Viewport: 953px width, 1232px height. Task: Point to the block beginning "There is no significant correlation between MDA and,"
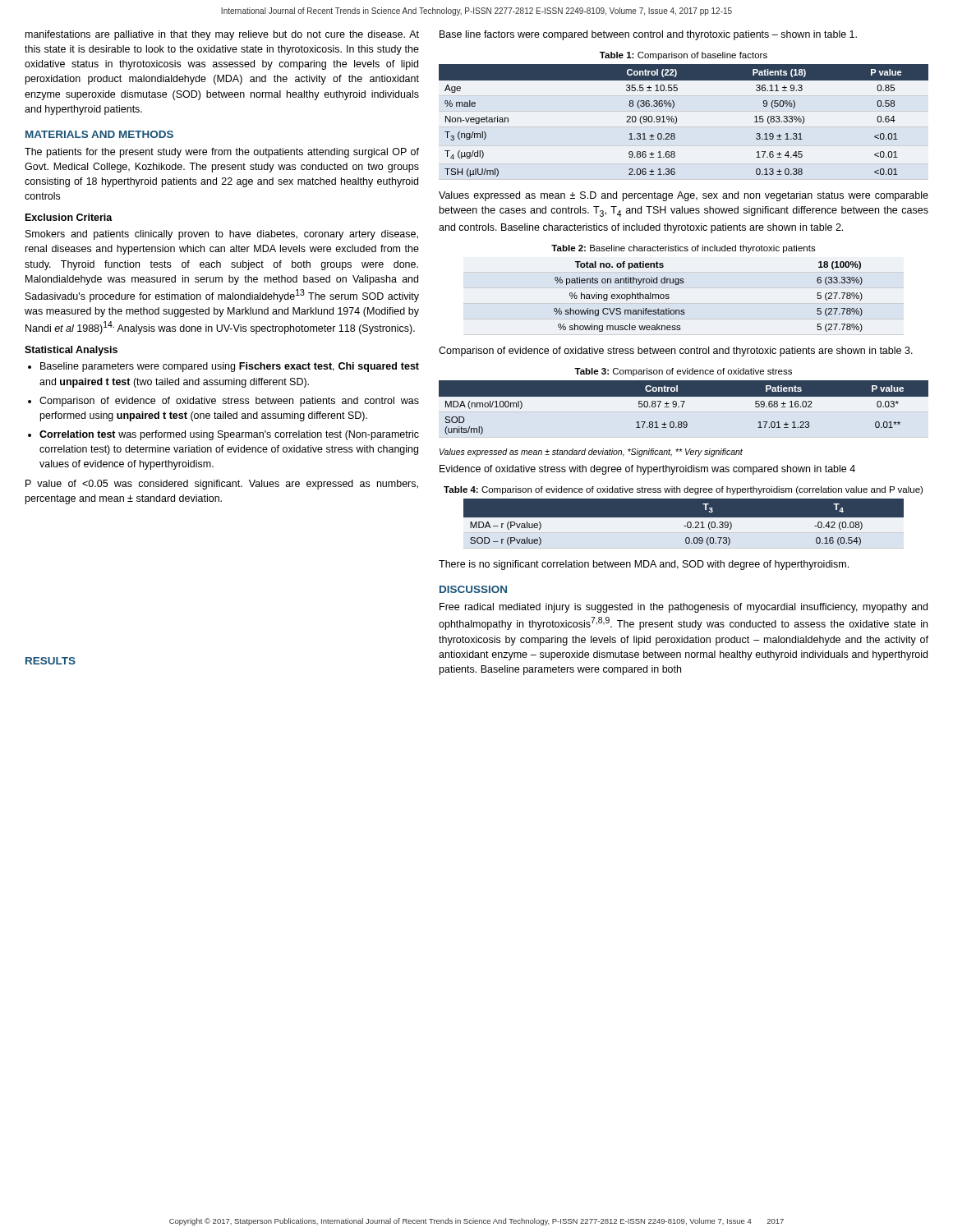tap(683, 564)
